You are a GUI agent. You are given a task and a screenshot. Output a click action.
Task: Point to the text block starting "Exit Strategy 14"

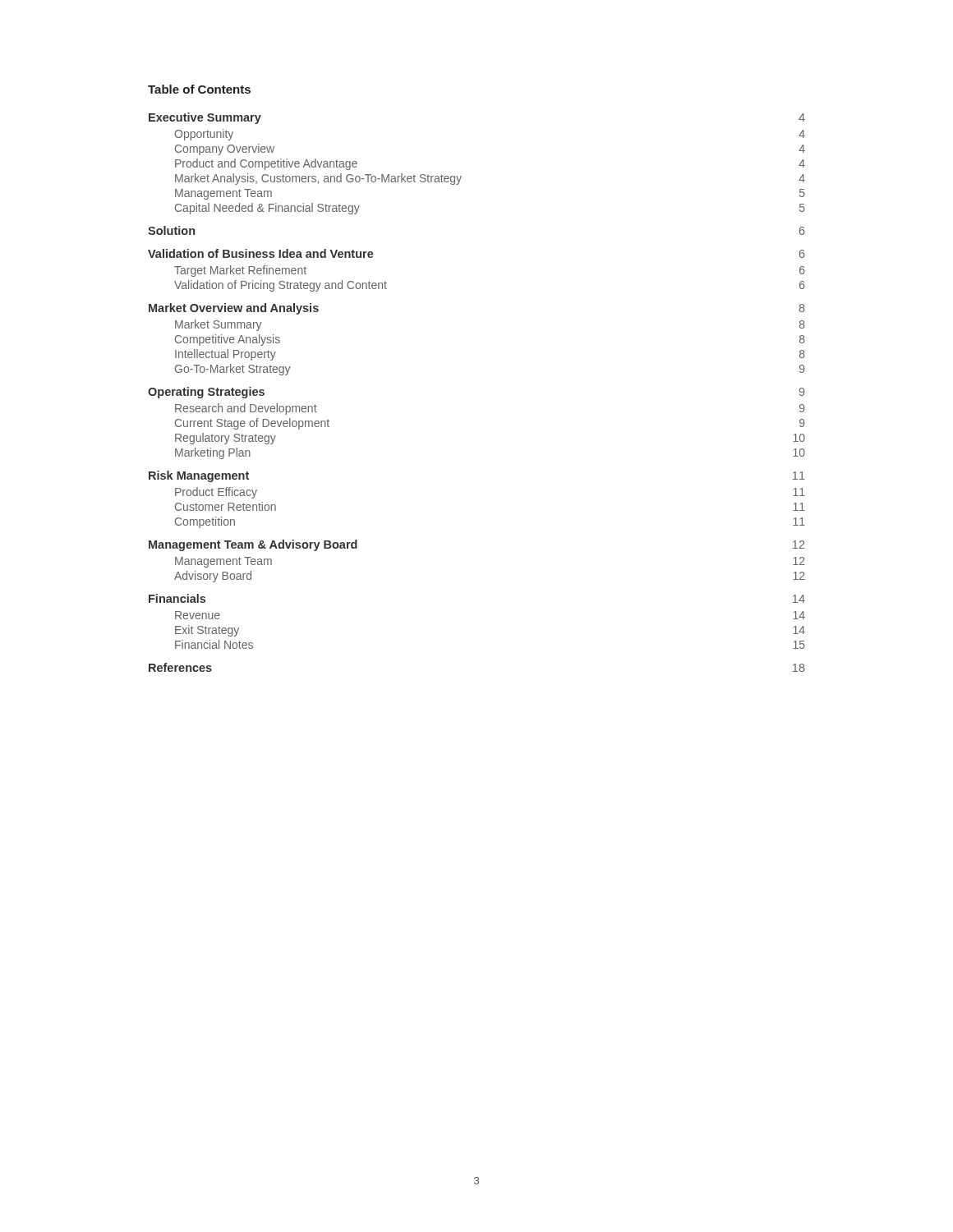(x=206, y=630)
